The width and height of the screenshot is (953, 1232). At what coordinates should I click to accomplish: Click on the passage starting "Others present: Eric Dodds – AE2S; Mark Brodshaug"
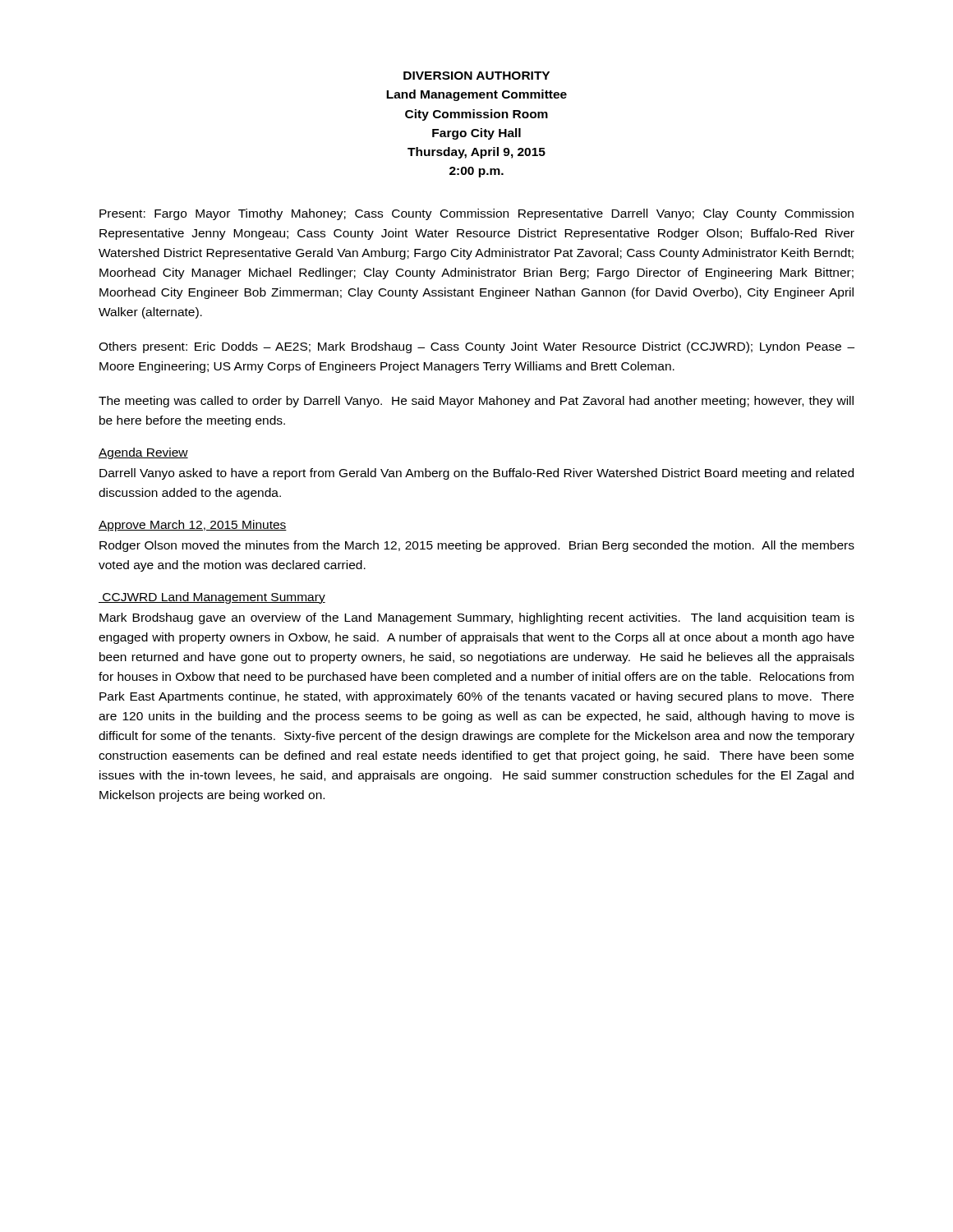476,356
